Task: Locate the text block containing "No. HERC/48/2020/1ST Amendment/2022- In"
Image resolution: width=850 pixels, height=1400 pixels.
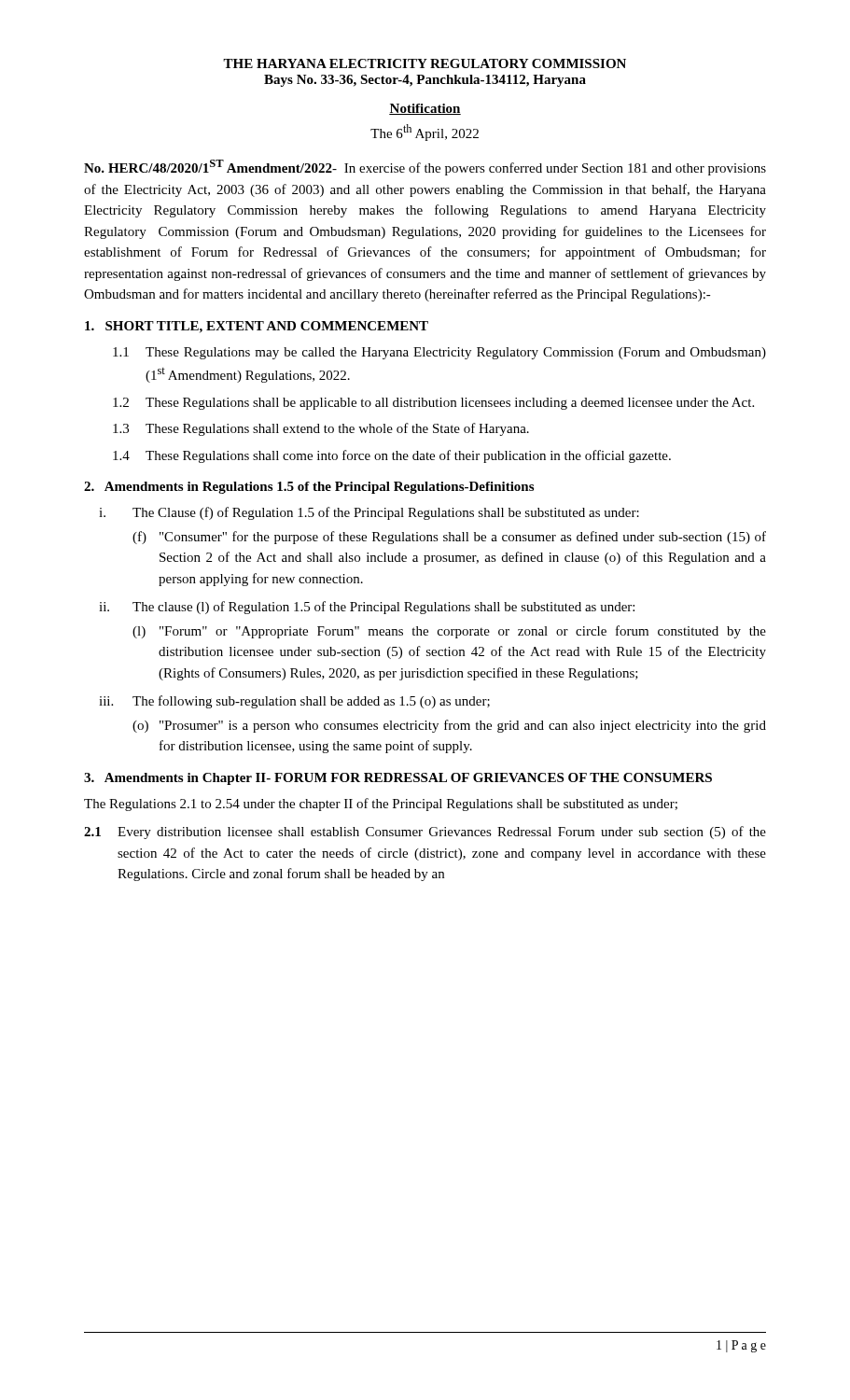Action: pos(425,229)
